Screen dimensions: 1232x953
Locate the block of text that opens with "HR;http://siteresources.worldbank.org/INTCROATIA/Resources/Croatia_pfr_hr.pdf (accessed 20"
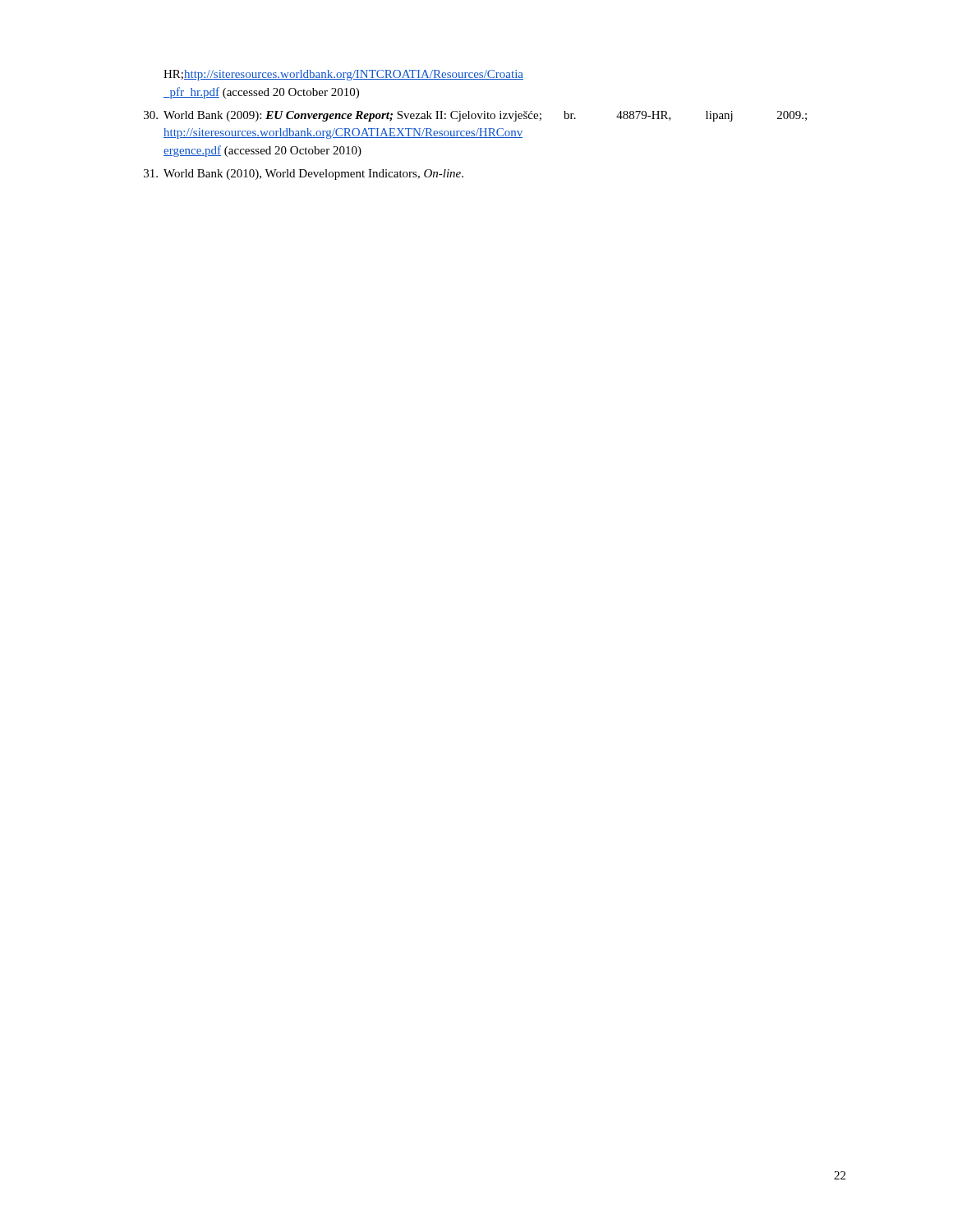[x=343, y=83]
